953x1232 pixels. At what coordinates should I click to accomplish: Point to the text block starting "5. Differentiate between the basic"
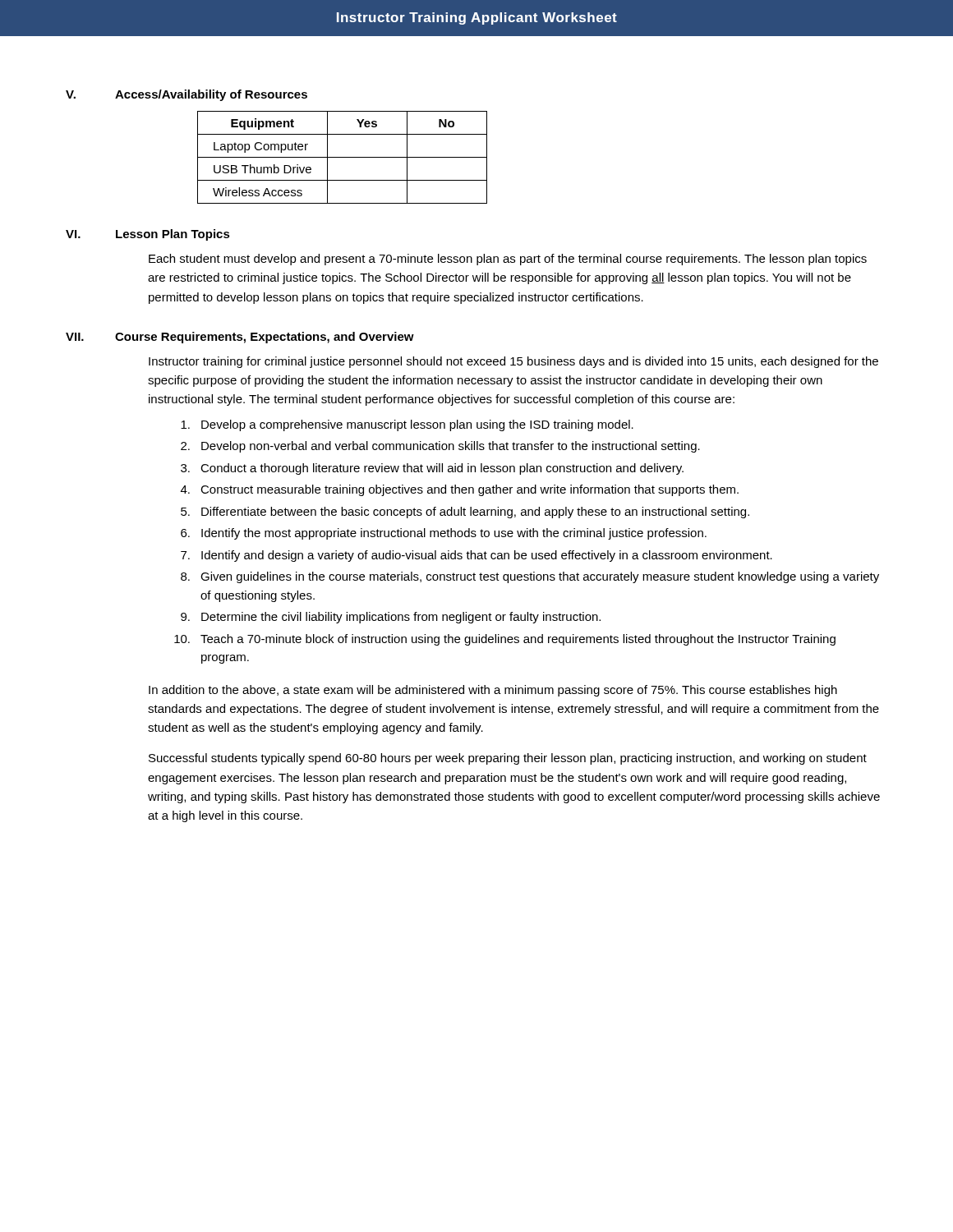[x=518, y=512]
